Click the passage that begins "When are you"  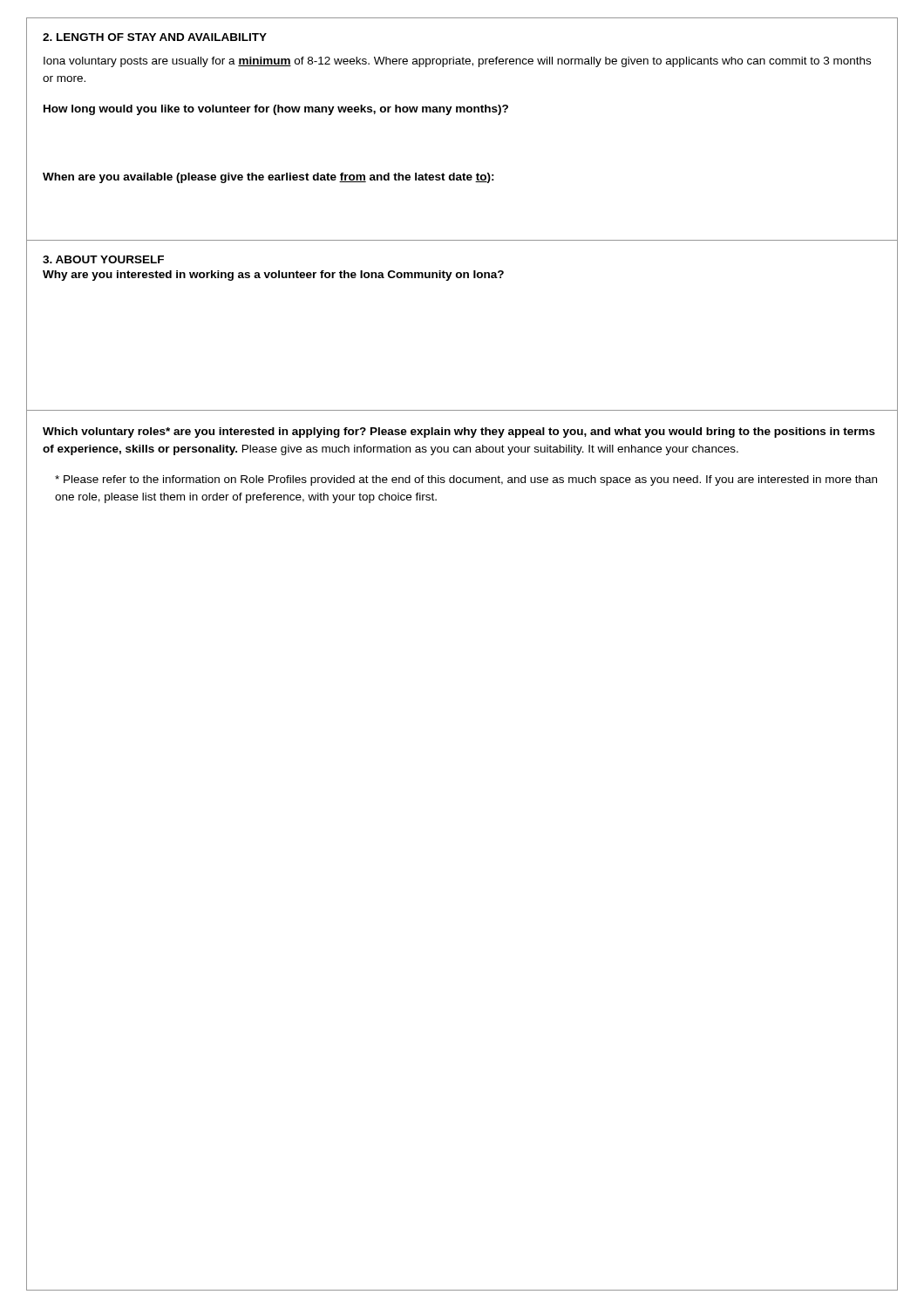coord(269,176)
